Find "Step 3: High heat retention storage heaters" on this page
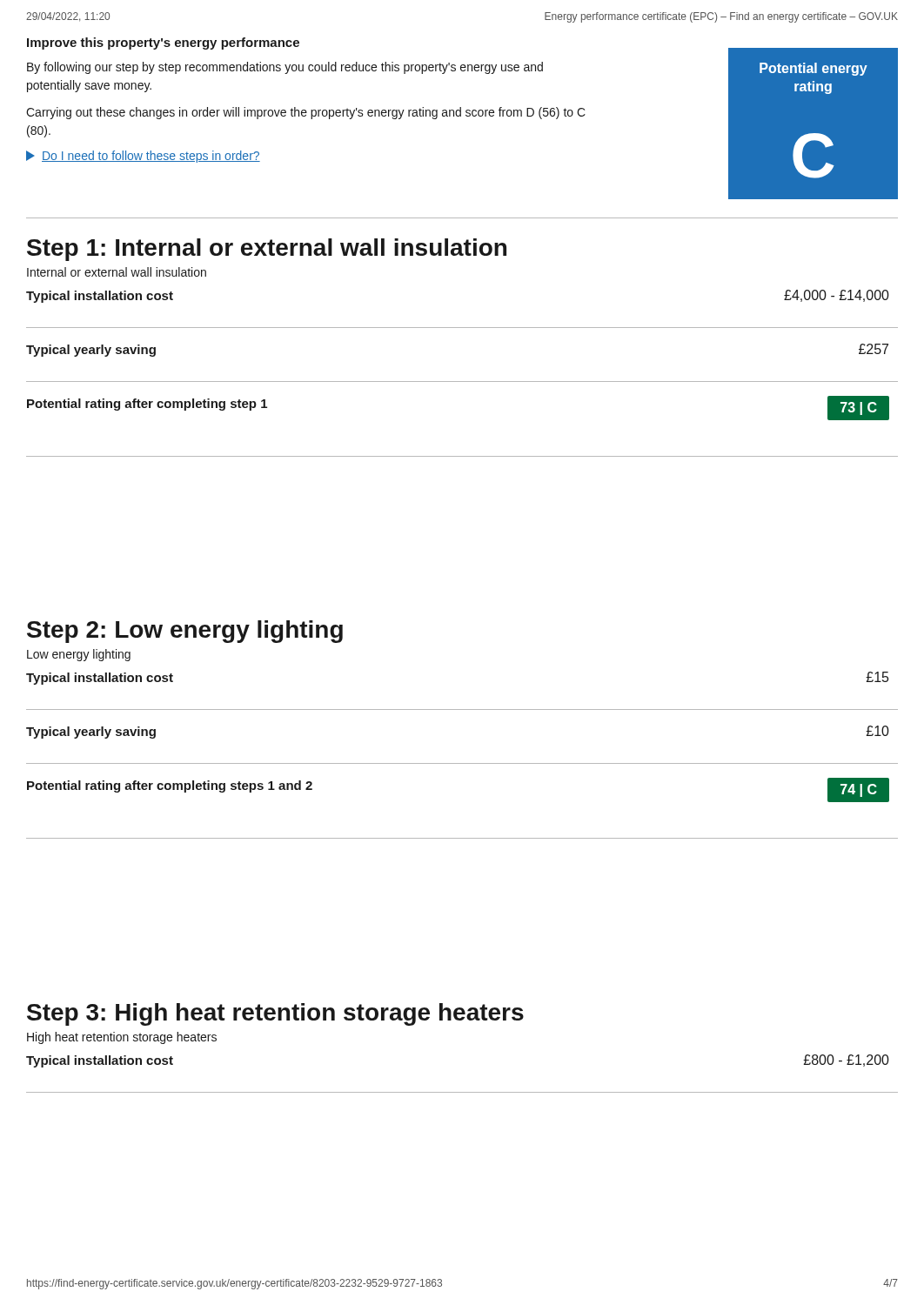This screenshot has width=924, height=1305. pyautogui.click(x=275, y=1012)
